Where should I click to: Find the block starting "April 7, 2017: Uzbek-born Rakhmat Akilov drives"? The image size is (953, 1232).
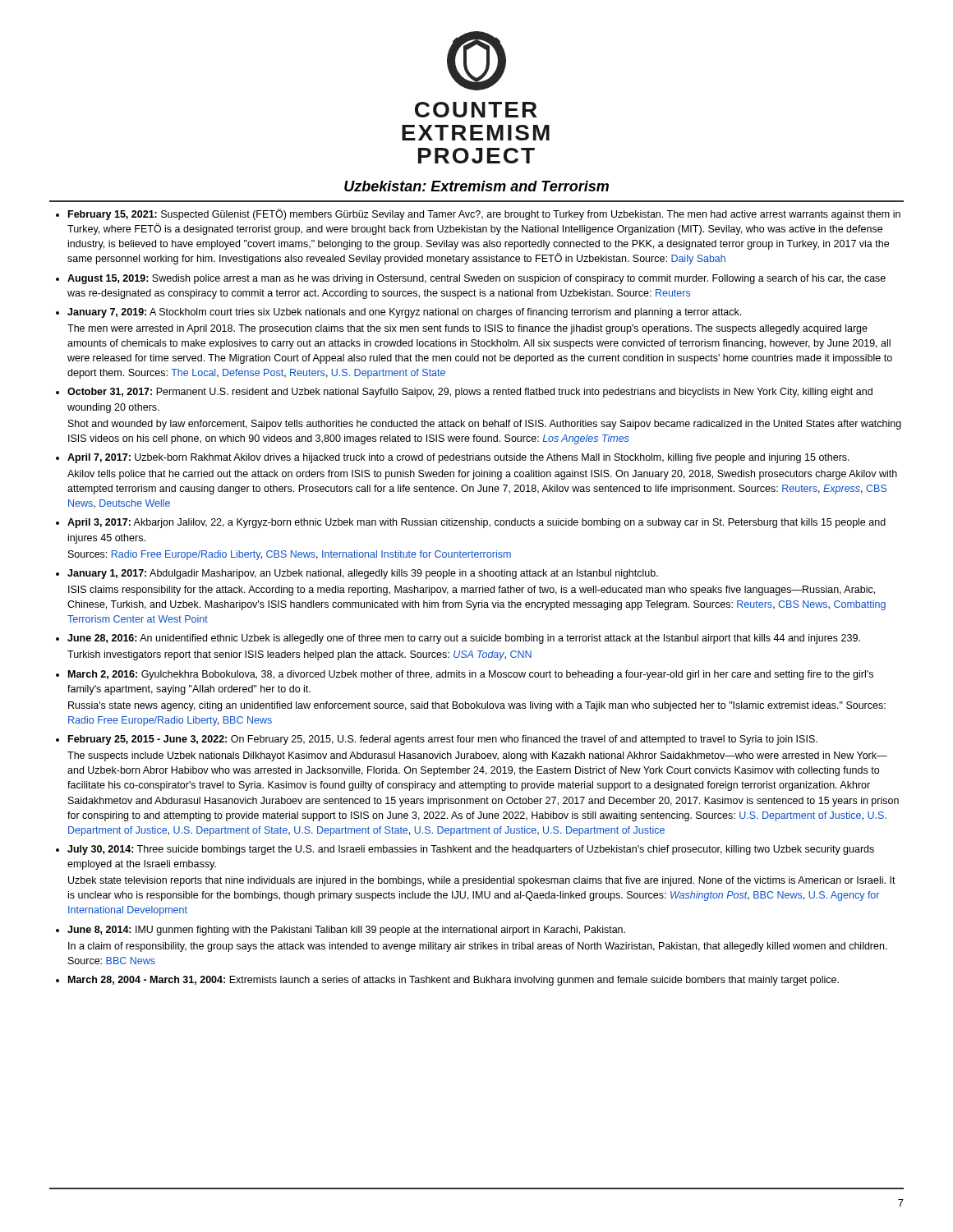(486, 481)
